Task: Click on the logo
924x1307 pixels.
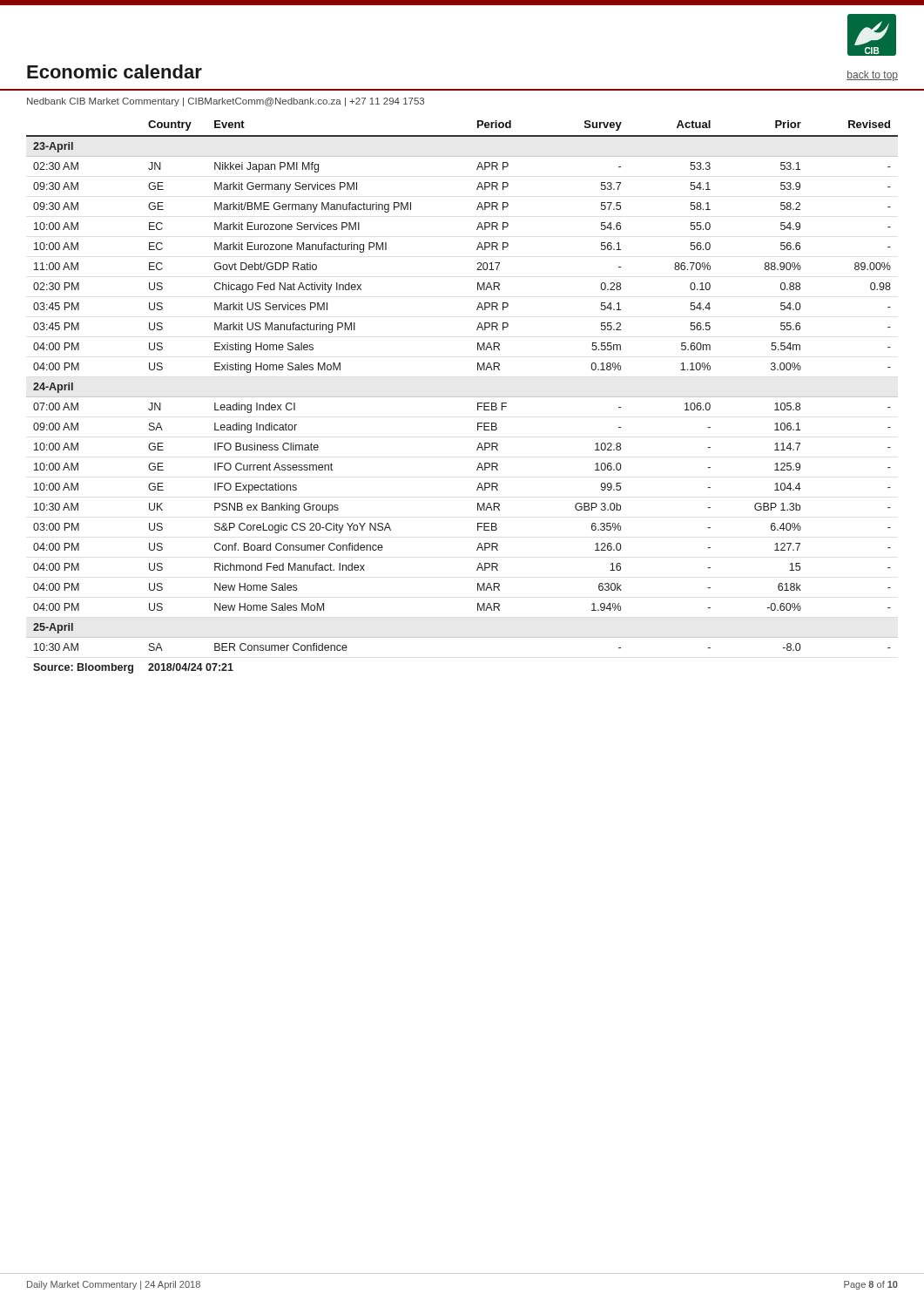Action: pos(872,35)
